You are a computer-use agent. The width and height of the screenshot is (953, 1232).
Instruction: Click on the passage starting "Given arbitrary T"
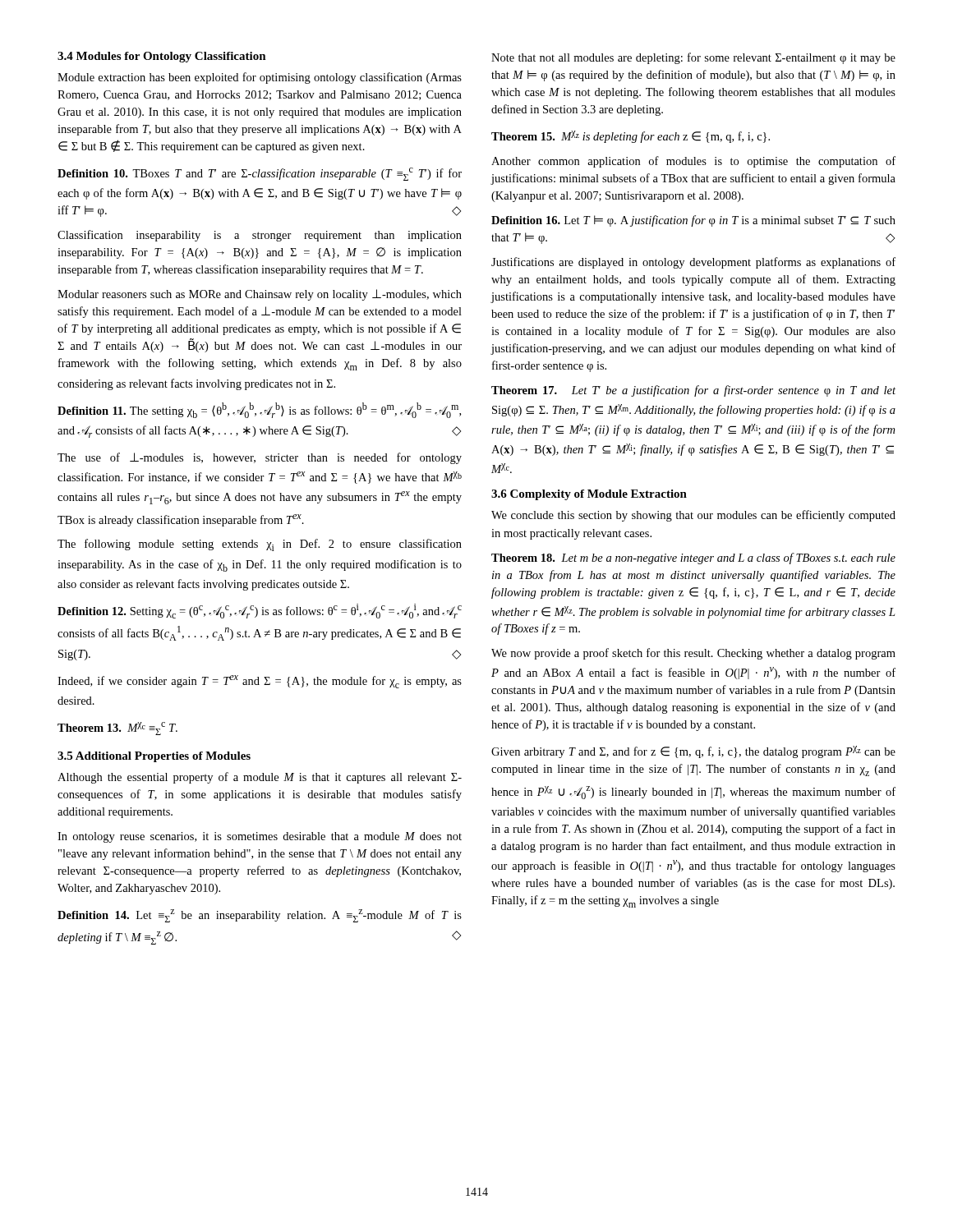[693, 826]
